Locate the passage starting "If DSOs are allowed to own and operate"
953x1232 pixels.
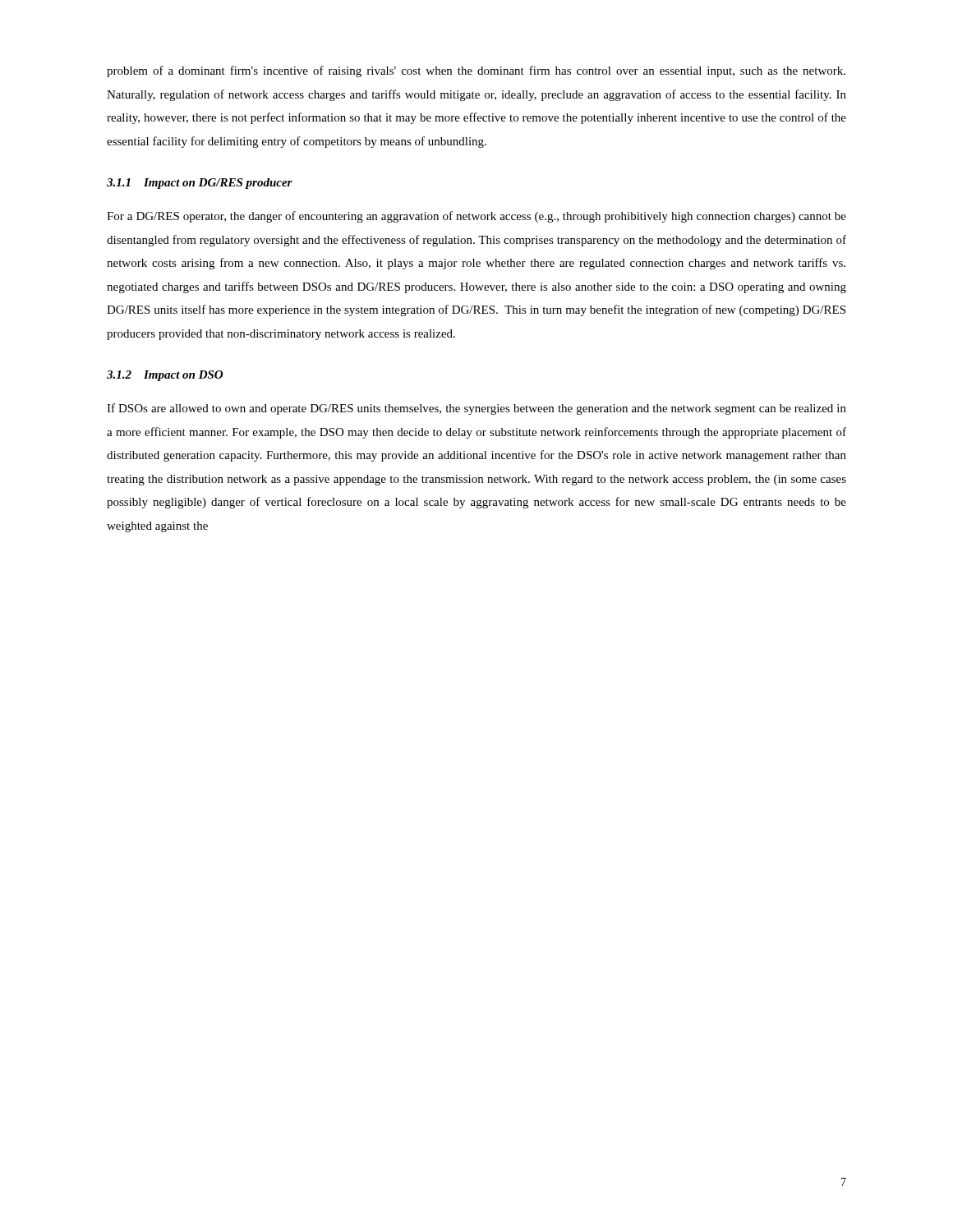click(x=476, y=467)
